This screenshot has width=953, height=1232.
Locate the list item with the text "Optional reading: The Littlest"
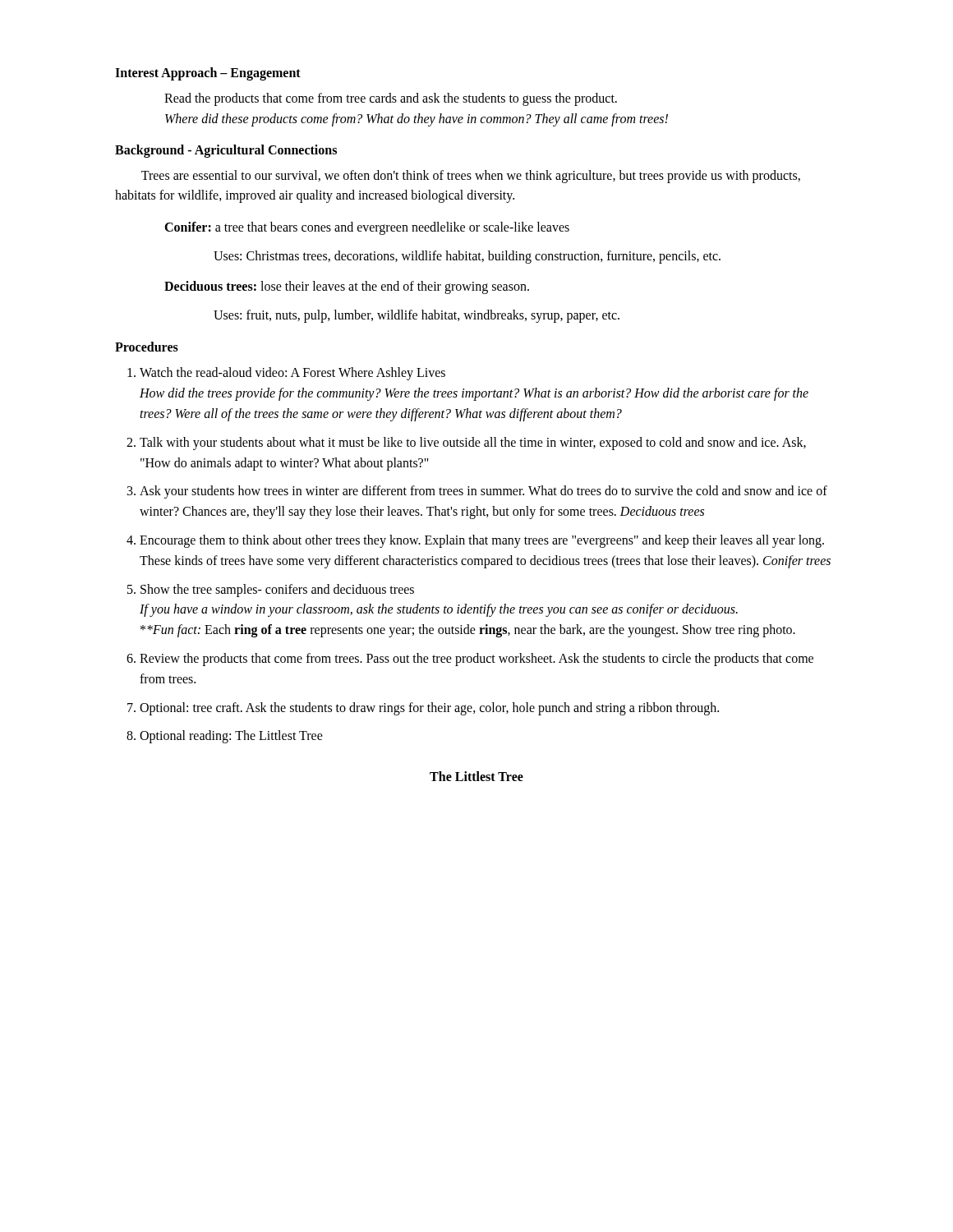(231, 737)
